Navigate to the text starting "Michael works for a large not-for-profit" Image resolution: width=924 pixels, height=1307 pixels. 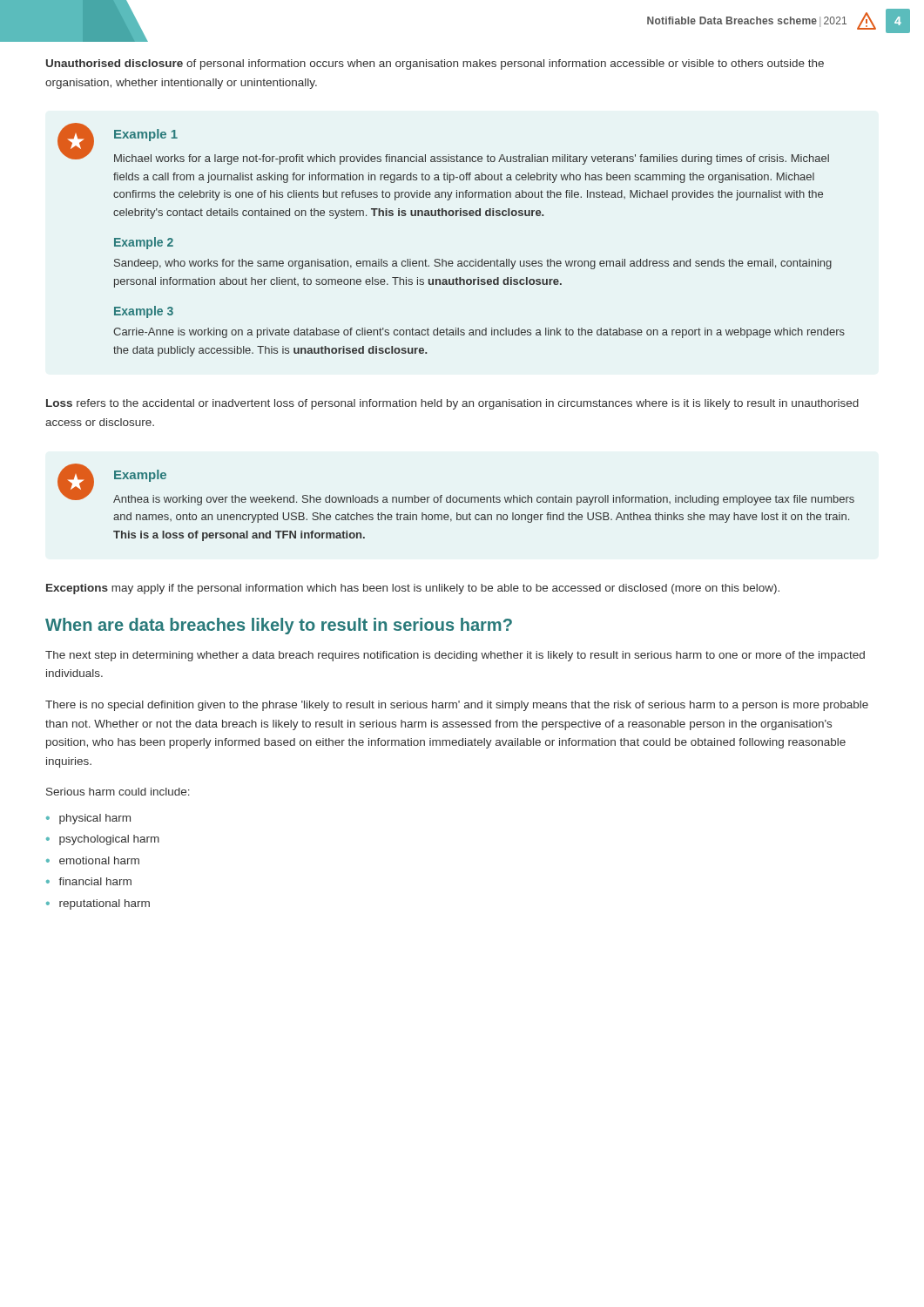471,185
